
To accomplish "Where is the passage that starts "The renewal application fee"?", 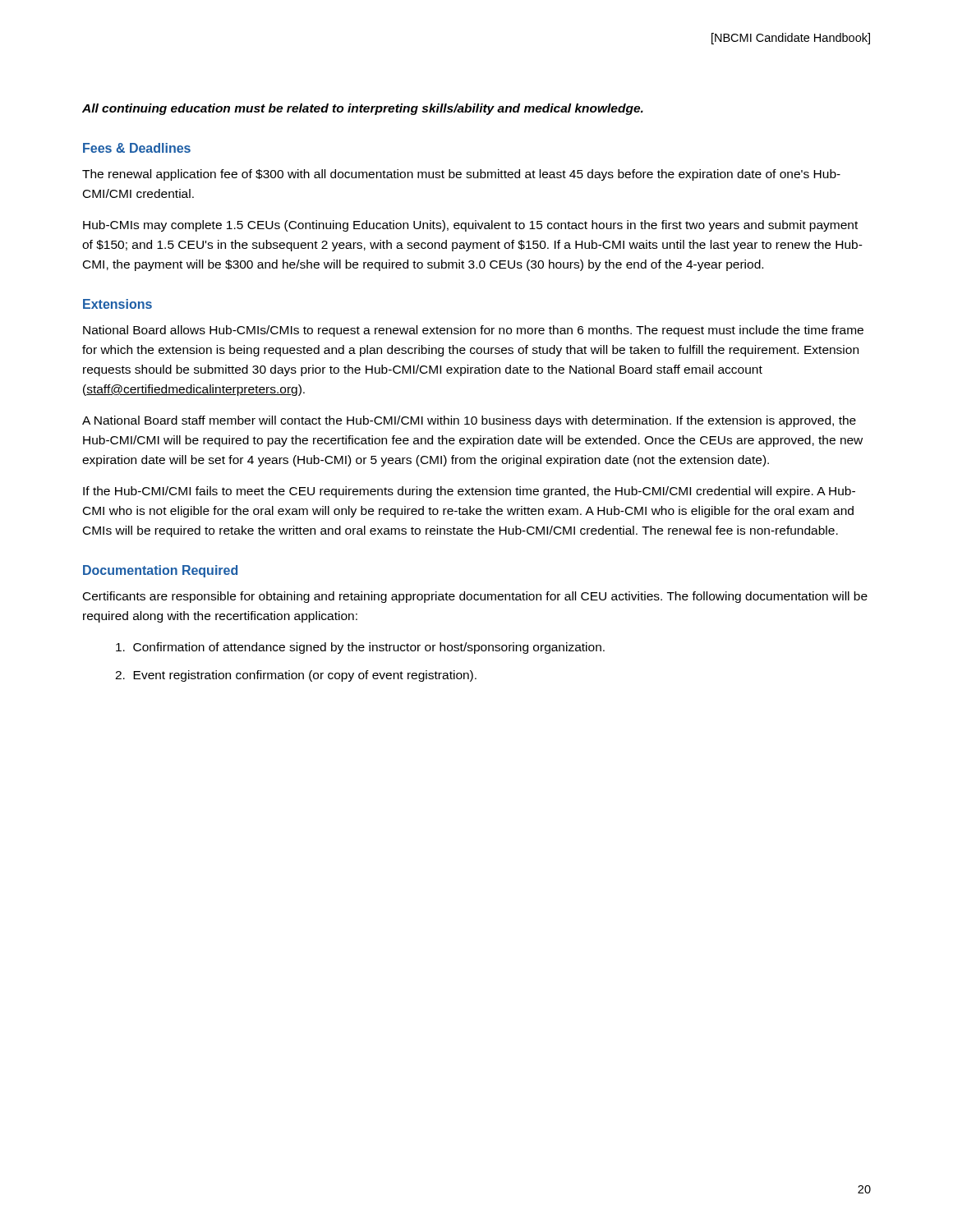I will (x=461, y=184).
